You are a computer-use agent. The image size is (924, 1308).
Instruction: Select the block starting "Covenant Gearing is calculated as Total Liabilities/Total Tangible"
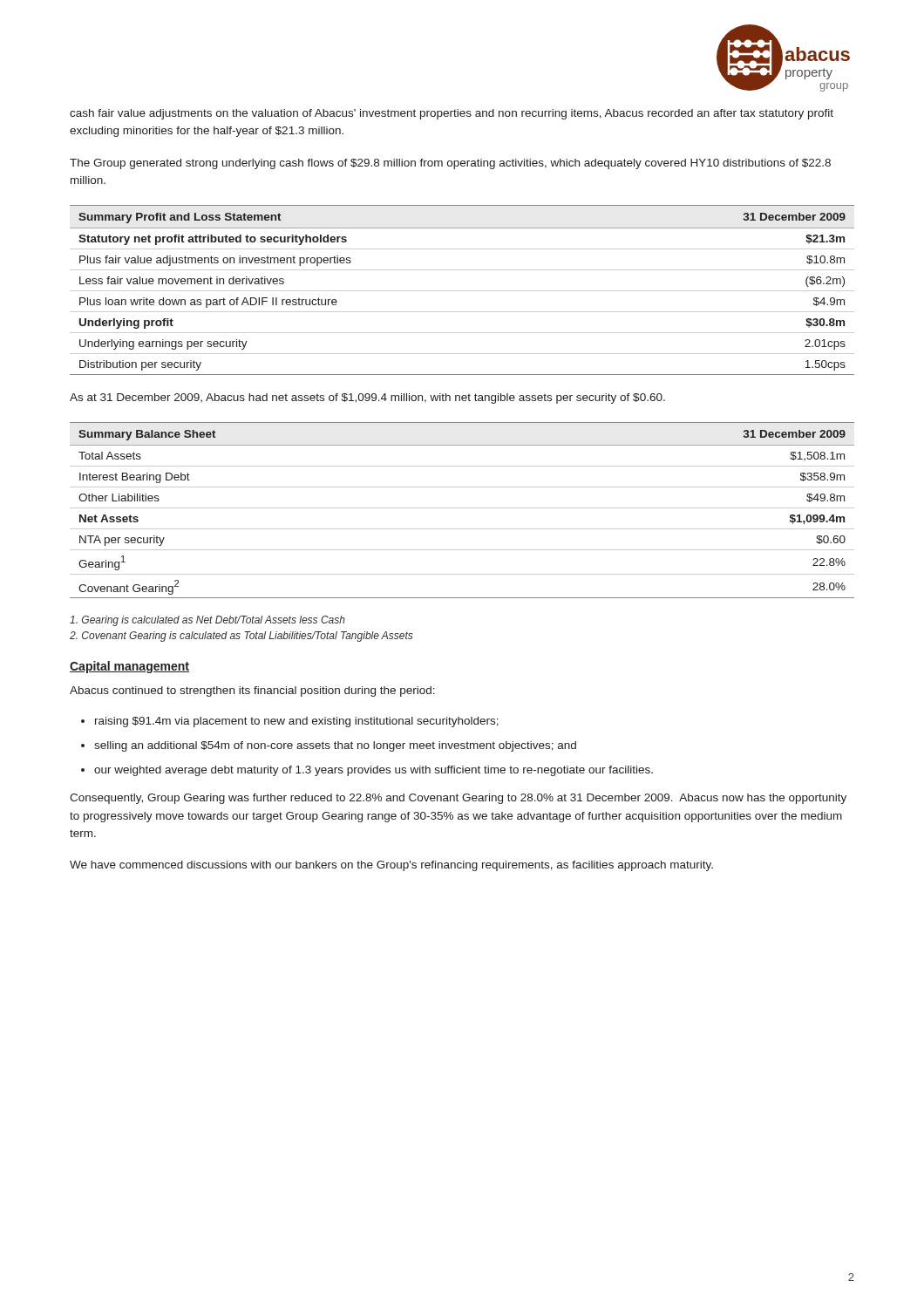click(241, 637)
